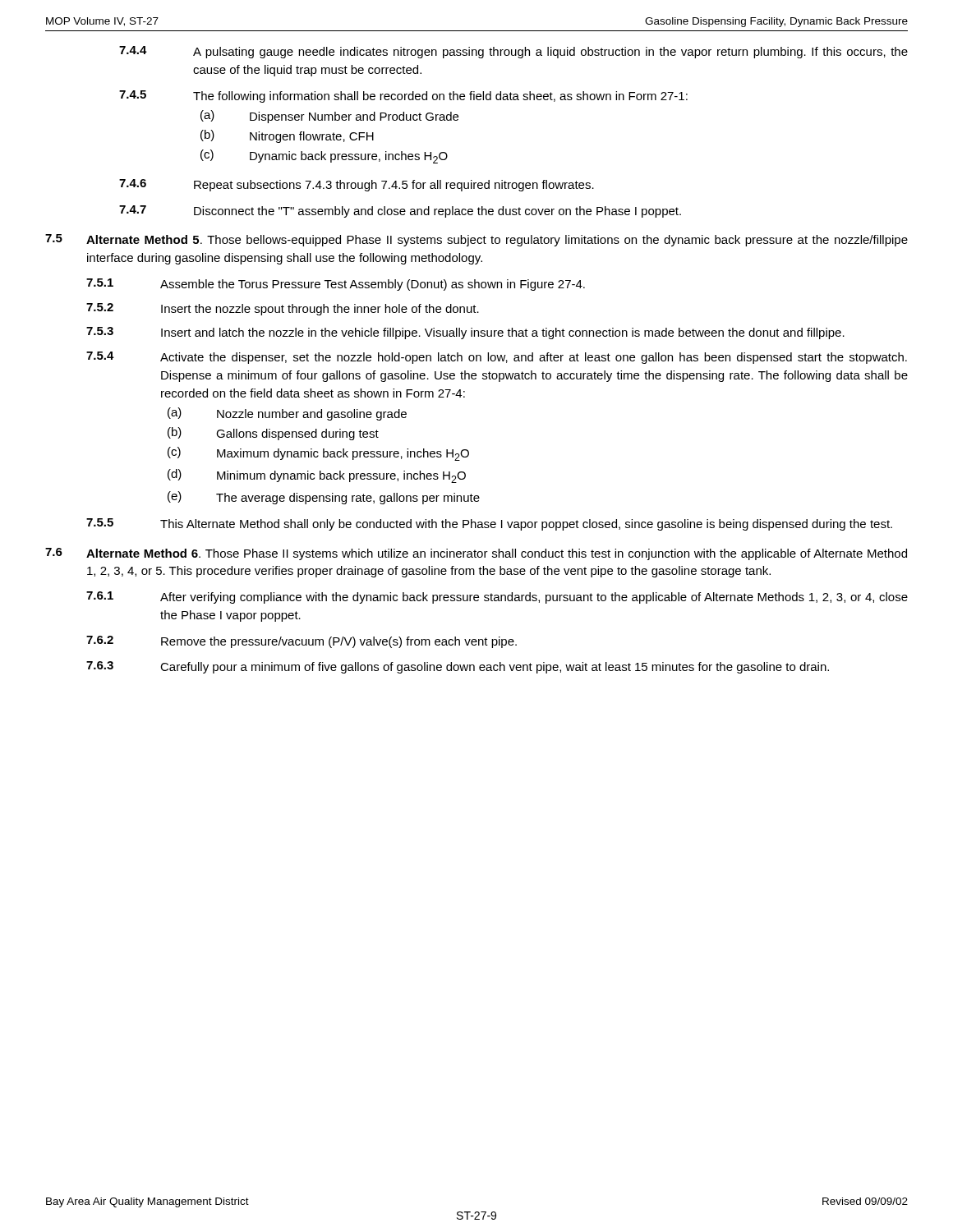Find the text starting "(b) Nitrogen flowrate, CFH"
The image size is (953, 1232).
tap(287, 136)
